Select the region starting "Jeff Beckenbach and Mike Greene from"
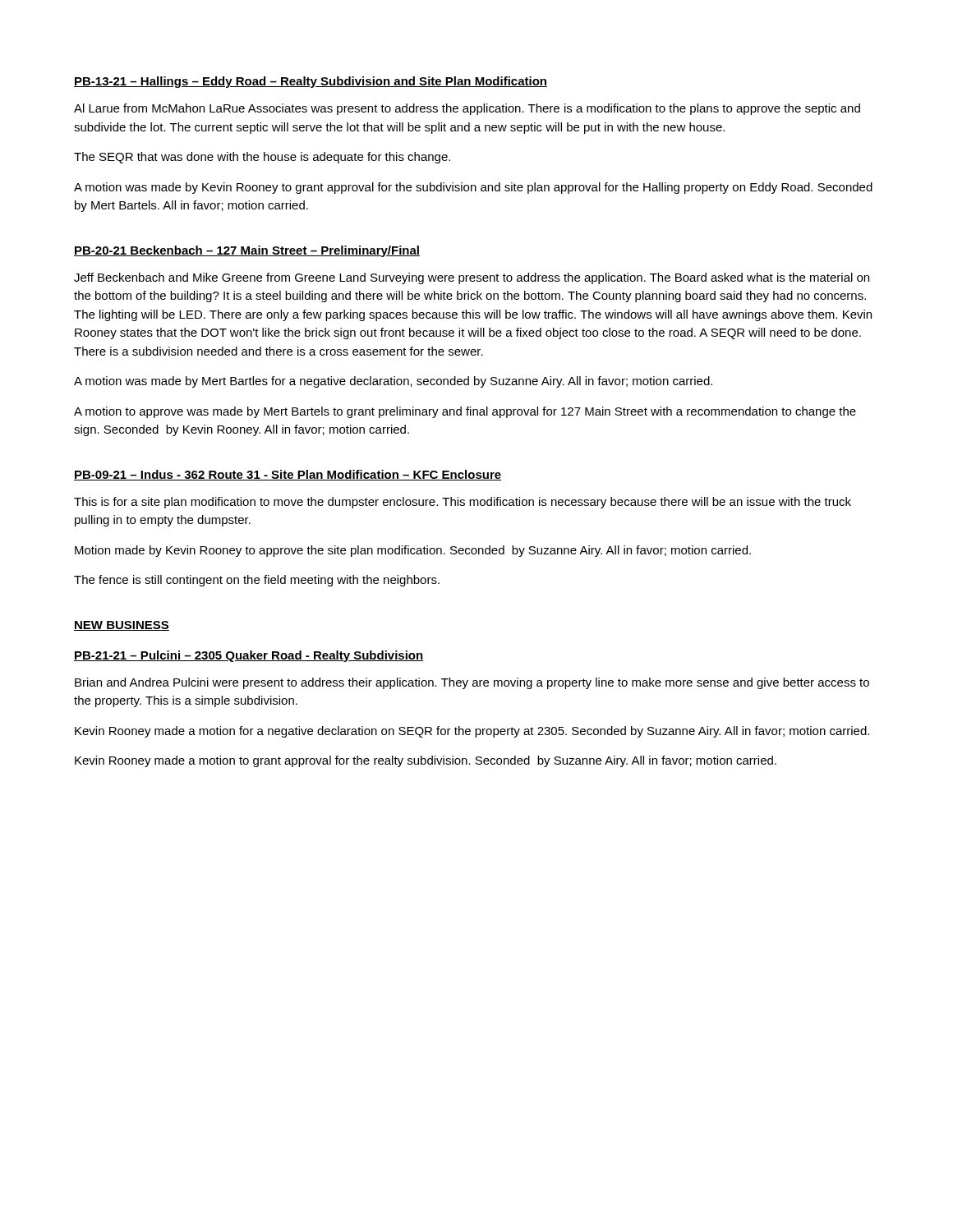Screen dimensions: 1232x953 473,314
